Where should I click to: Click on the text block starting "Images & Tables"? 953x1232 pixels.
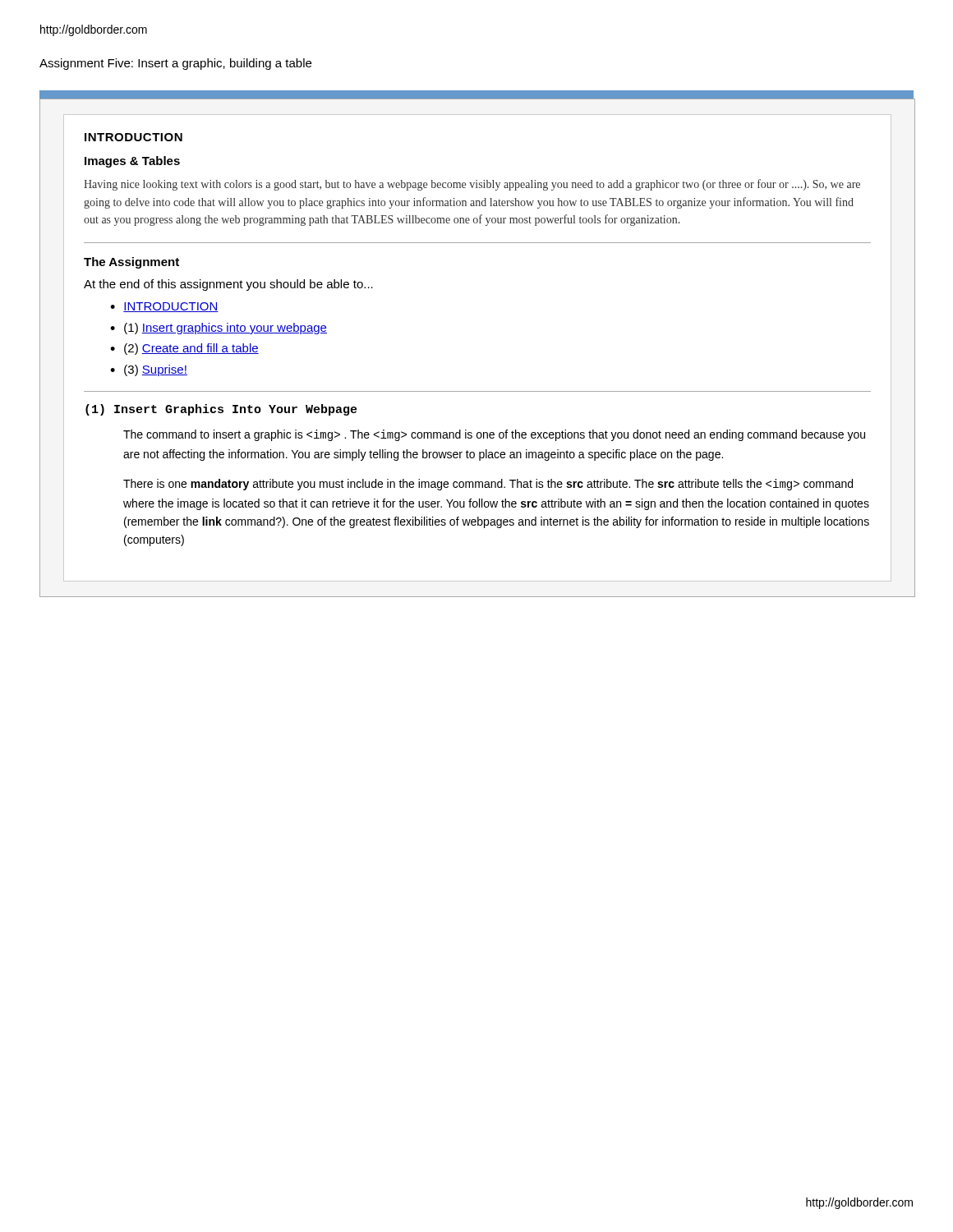coord(132,161)
